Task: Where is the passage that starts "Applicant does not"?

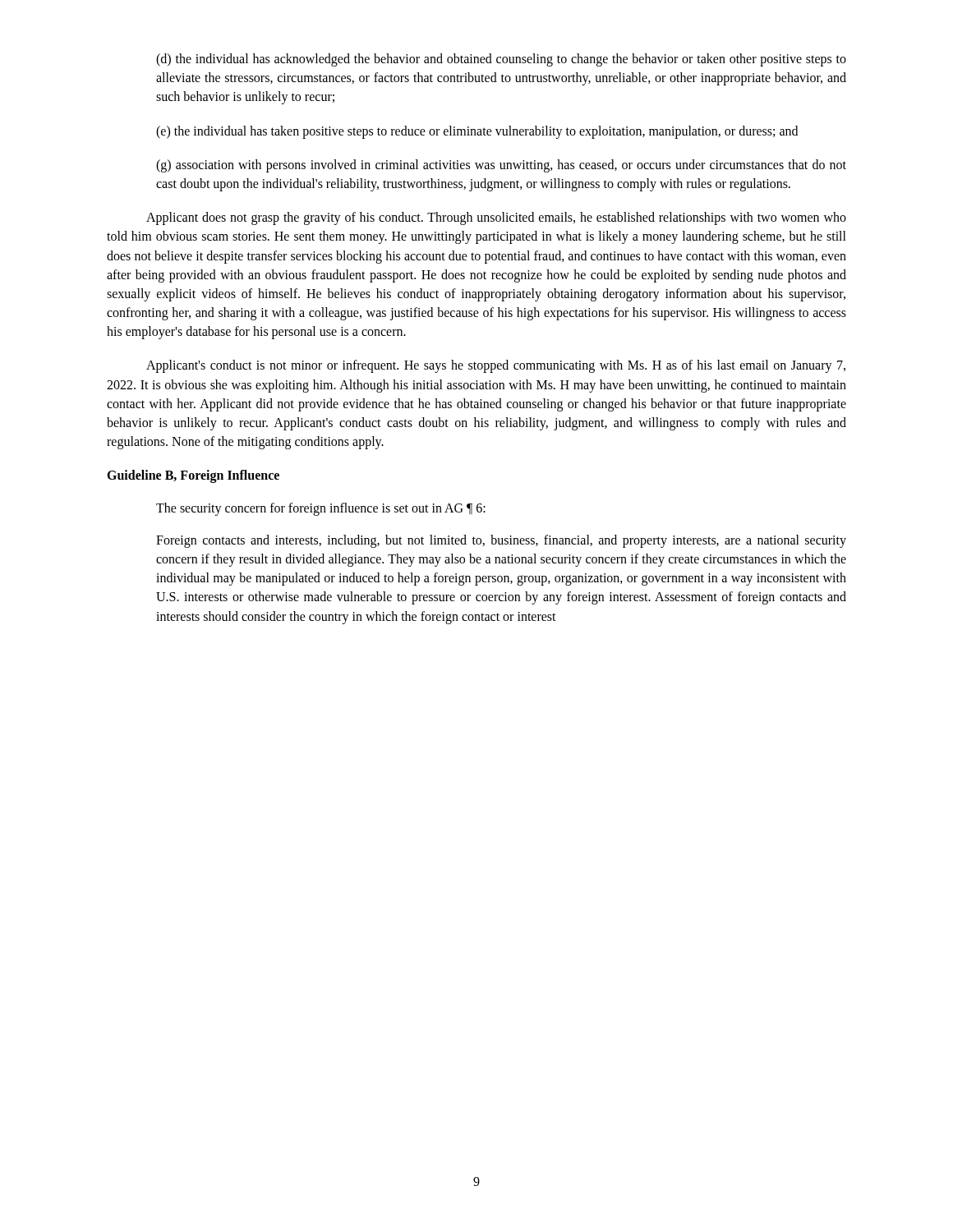Action: [x=476, y=274]
